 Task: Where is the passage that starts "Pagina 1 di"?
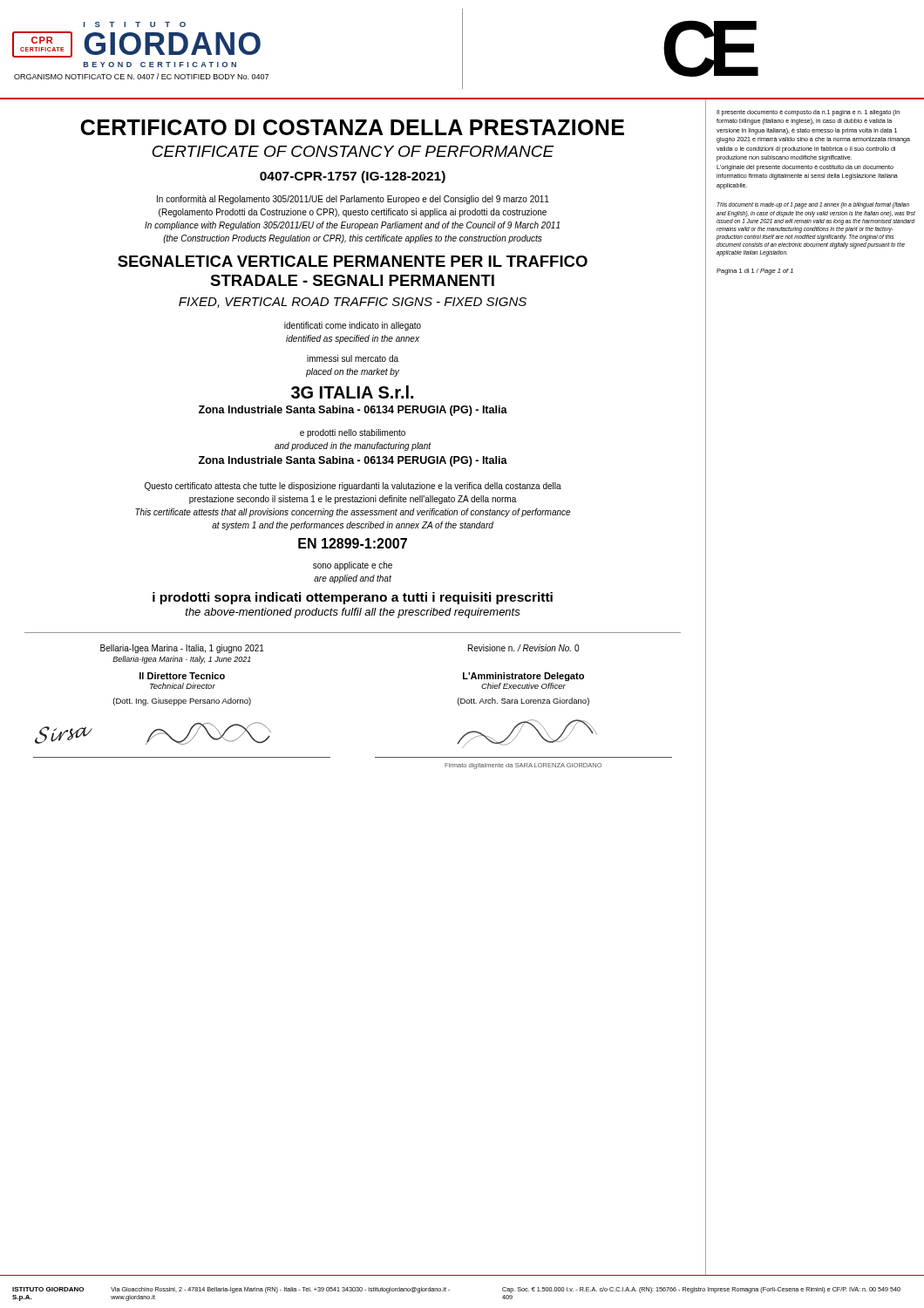tap(755, 271)
